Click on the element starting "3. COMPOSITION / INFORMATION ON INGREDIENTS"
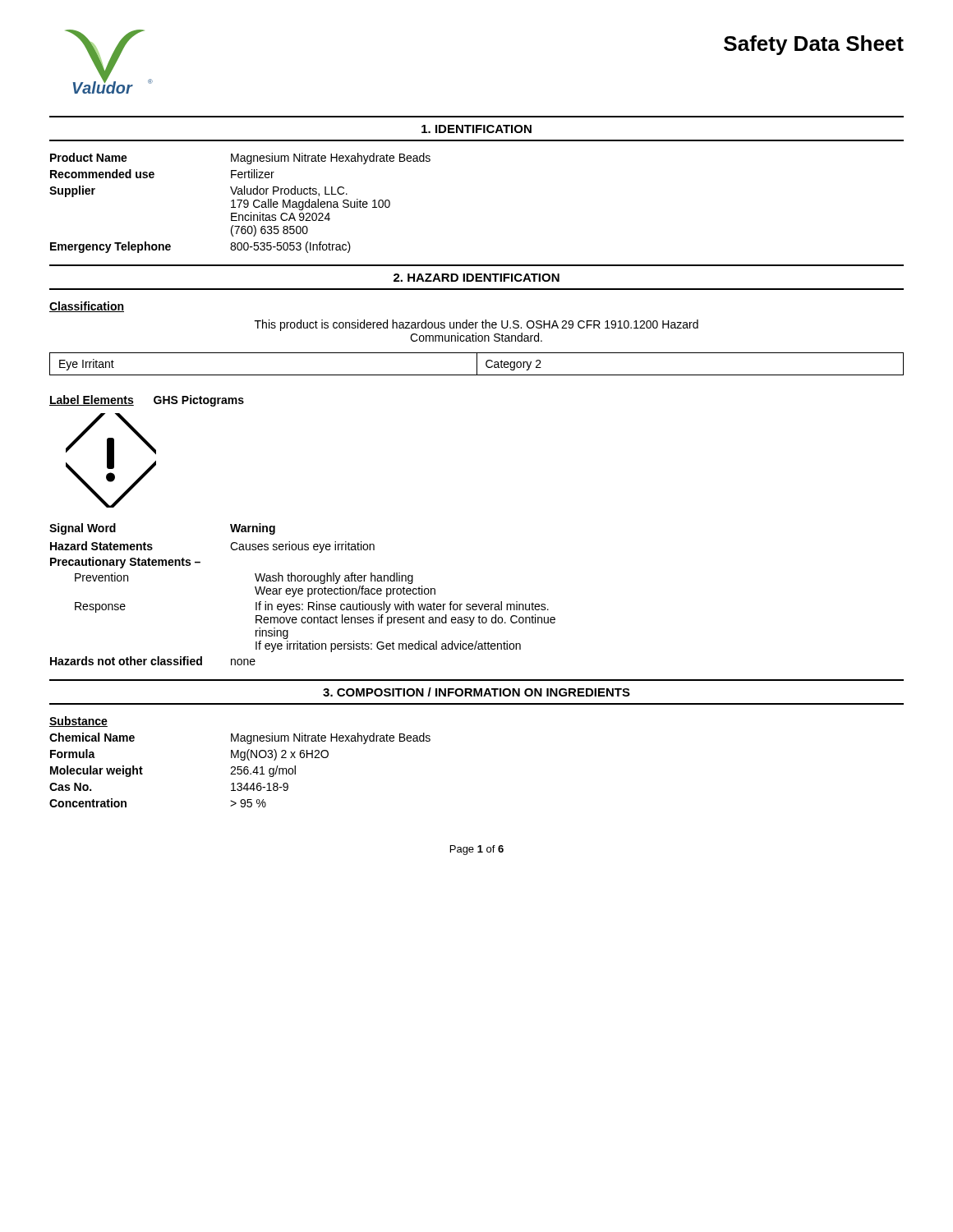The height and width of the screenshot is (1232, 953). tap(476, 692)
